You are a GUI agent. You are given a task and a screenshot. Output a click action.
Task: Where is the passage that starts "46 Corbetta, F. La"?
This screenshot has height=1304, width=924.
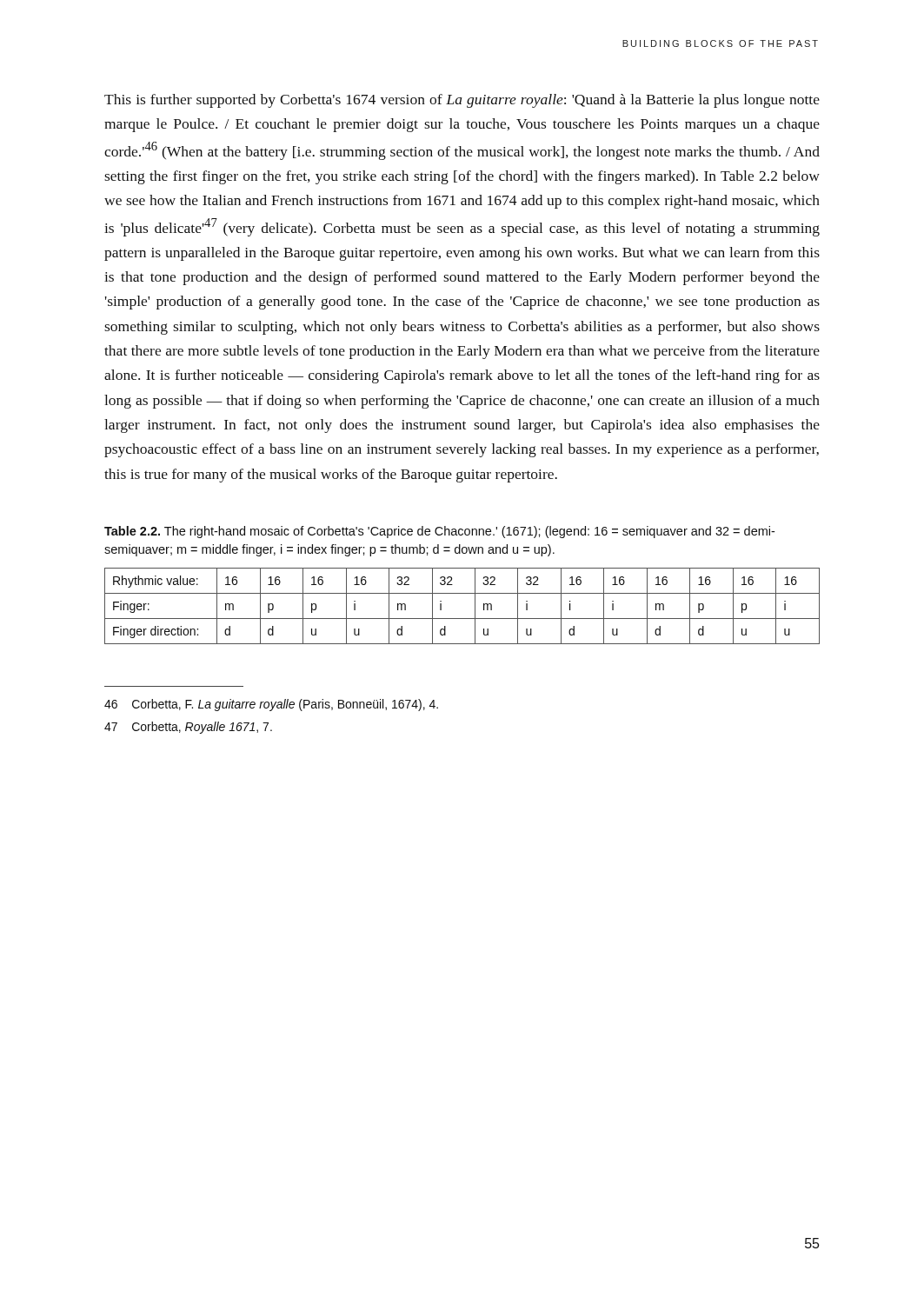pyautogui.click(x=272, y=704)
